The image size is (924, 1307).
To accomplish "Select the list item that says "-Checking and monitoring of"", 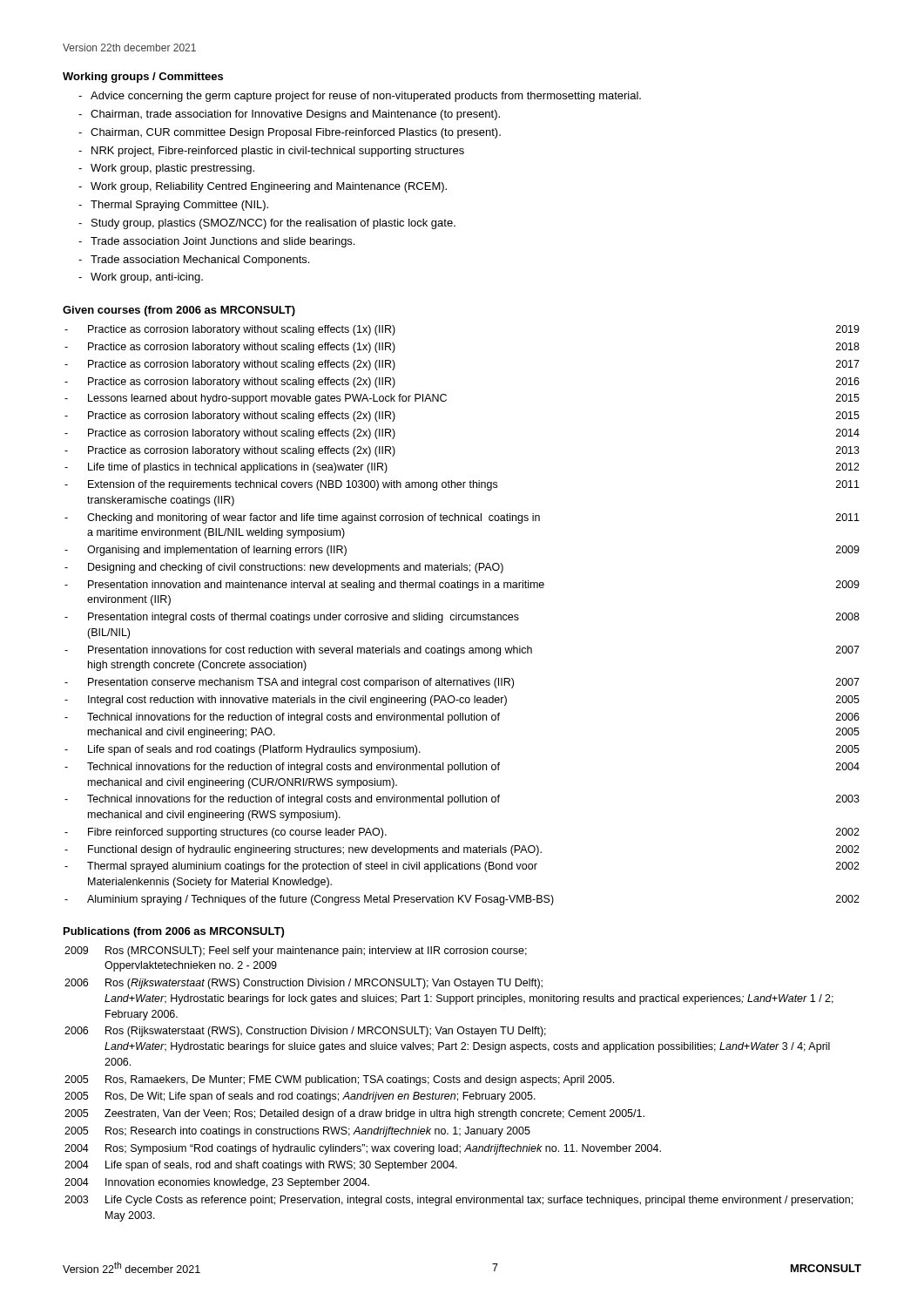I will (x=462, y=526).
